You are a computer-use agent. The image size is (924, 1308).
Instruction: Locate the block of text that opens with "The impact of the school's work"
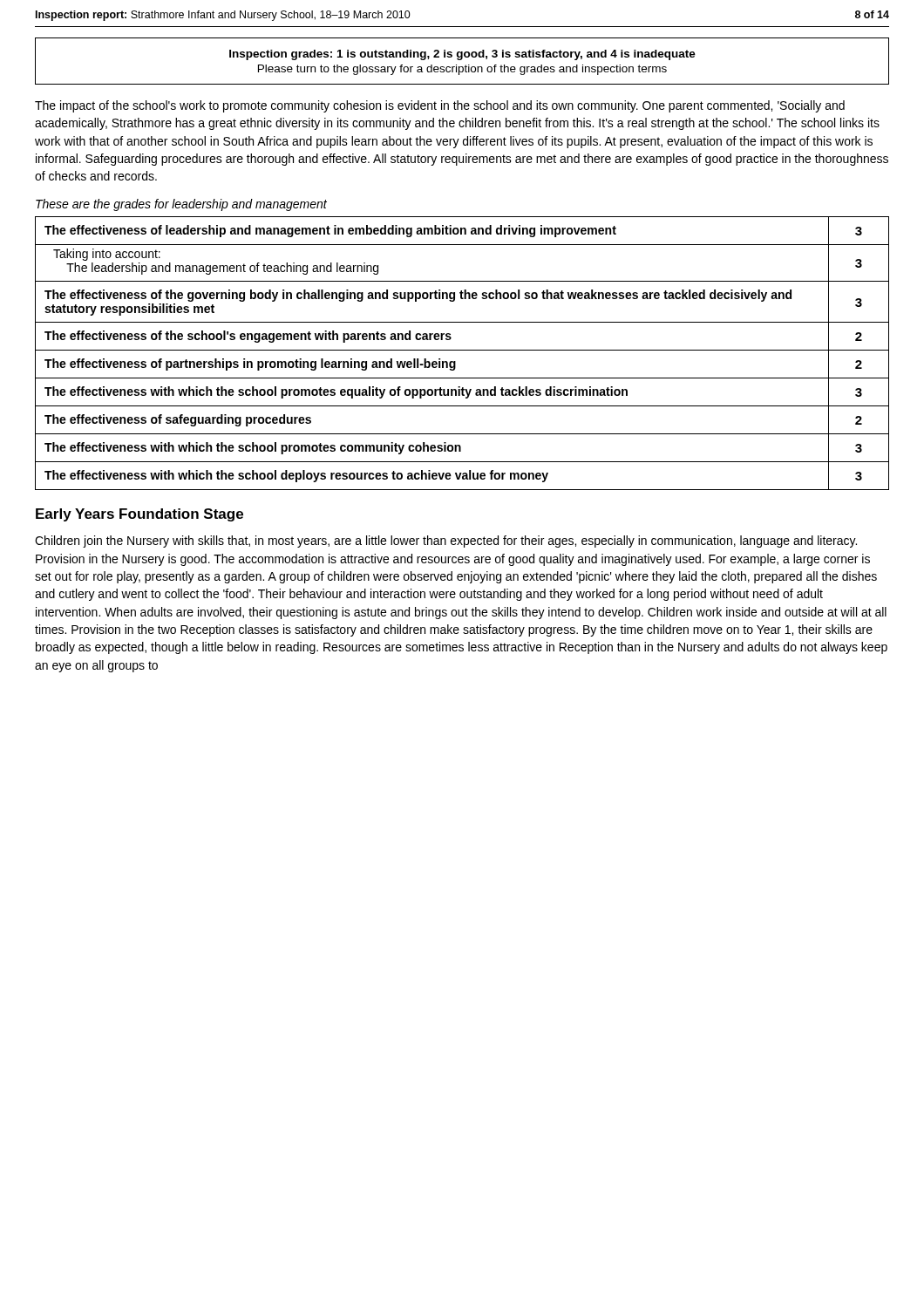(x=462, y=141)
